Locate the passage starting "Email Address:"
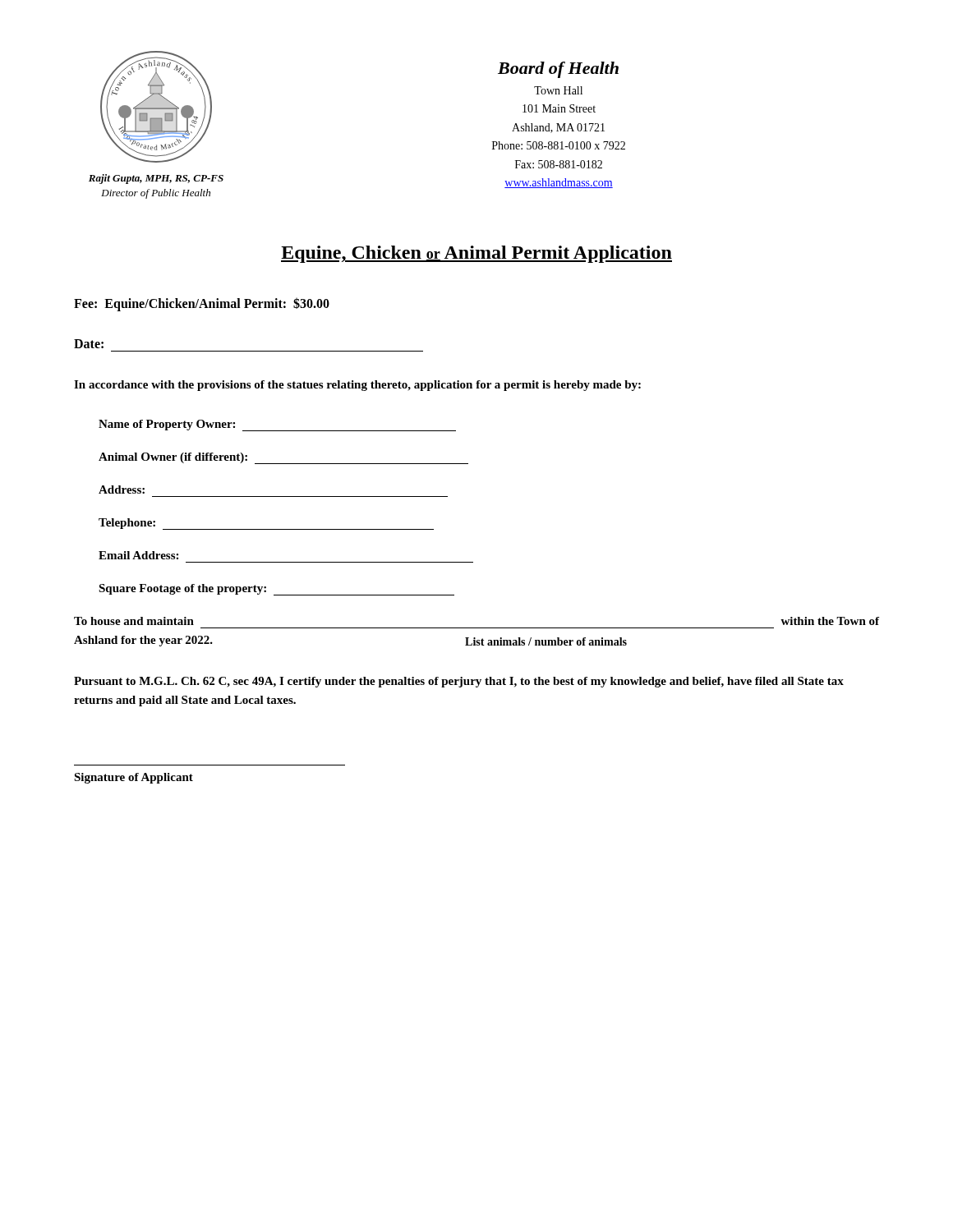This screenshot has width=953, height=1232. point(286,555)
